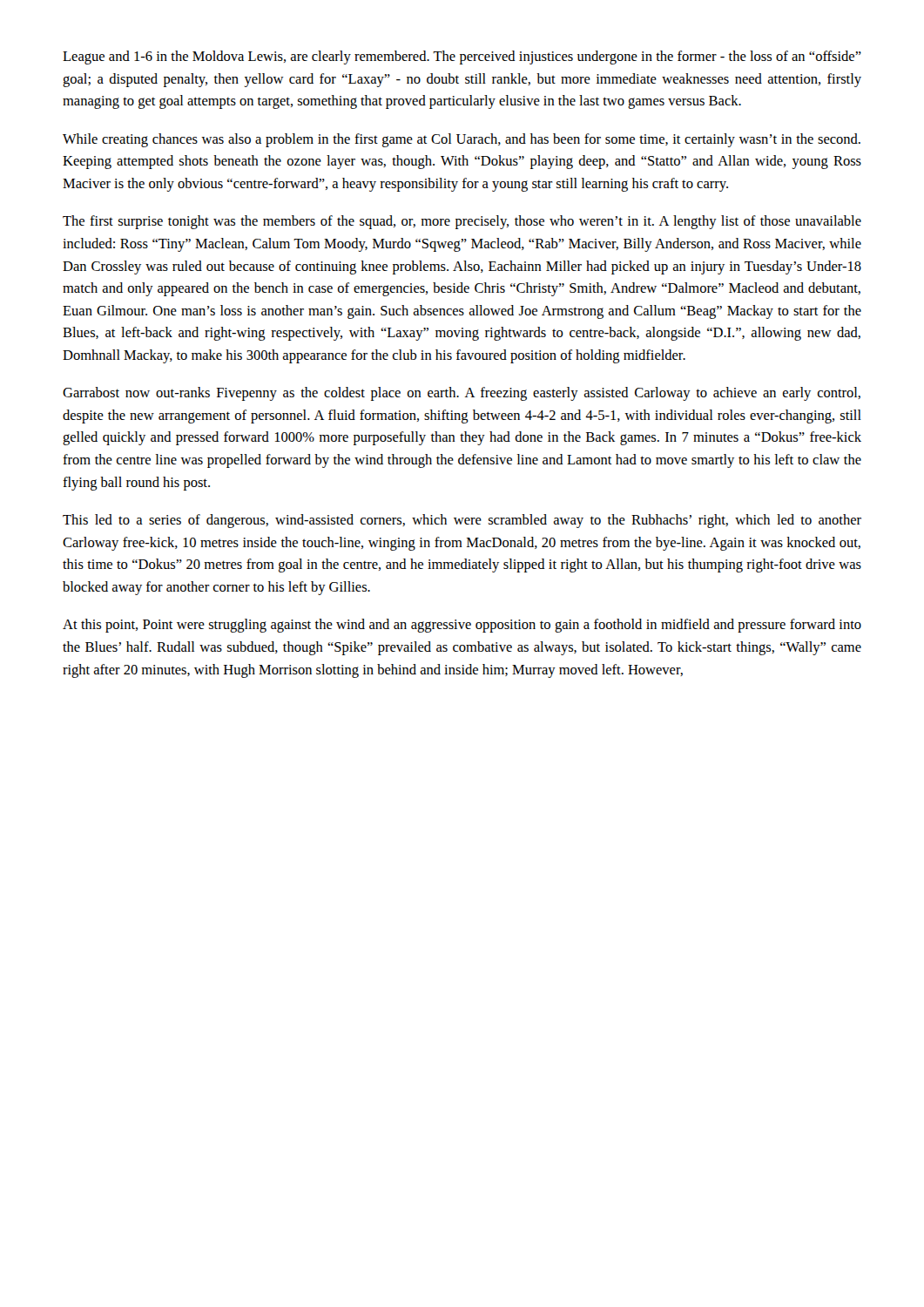The height and width of the screenshot is (1307, 924).
Task: Where is the passage that starts "At this point, Point"?
Action: click(x=462, y=647)
